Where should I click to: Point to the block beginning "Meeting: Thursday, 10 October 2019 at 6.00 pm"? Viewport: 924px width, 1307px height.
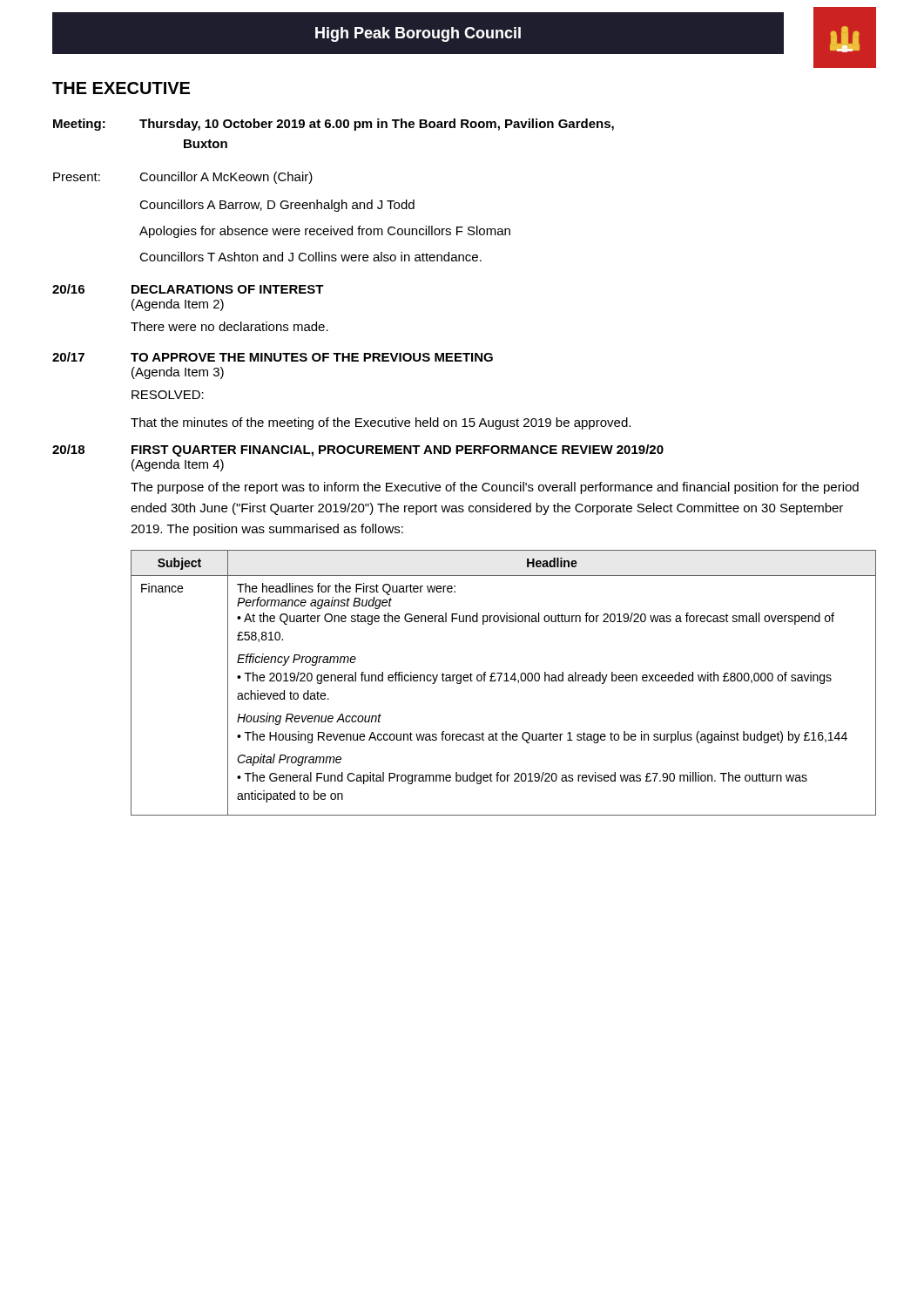333,134
